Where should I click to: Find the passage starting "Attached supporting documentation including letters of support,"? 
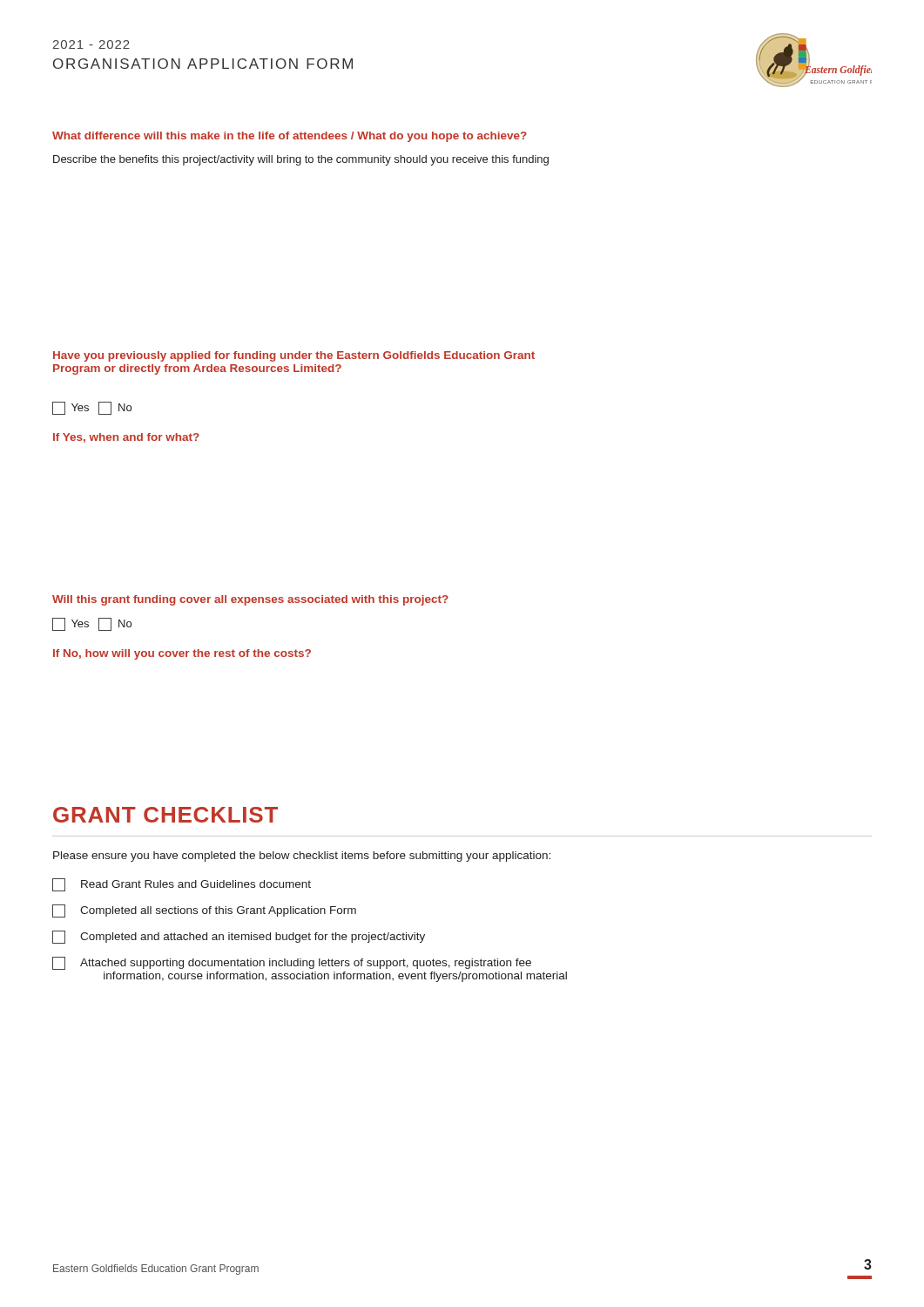point(310,969)
